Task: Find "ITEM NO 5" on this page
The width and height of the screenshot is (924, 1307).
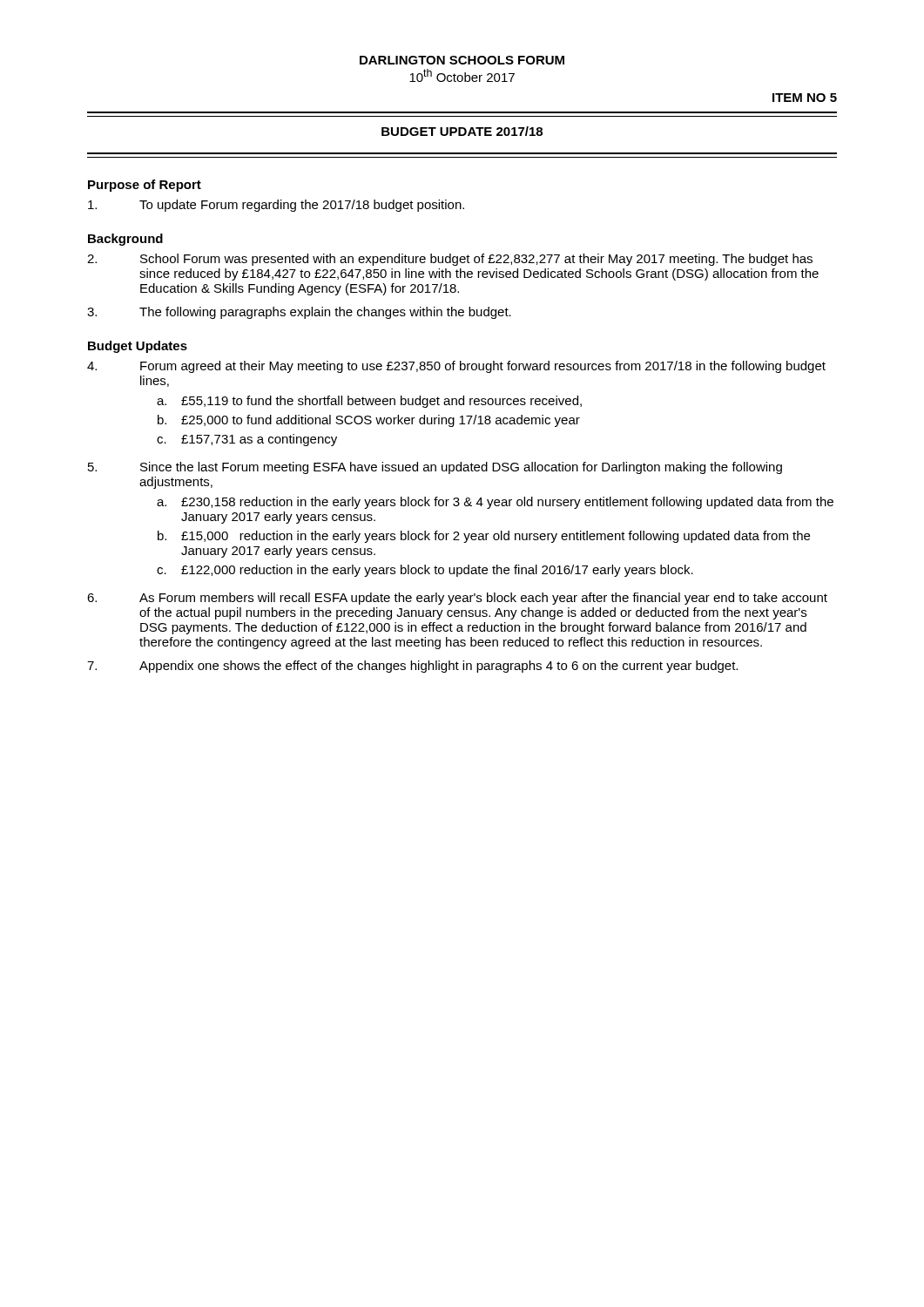Action: tap(804, 97)
